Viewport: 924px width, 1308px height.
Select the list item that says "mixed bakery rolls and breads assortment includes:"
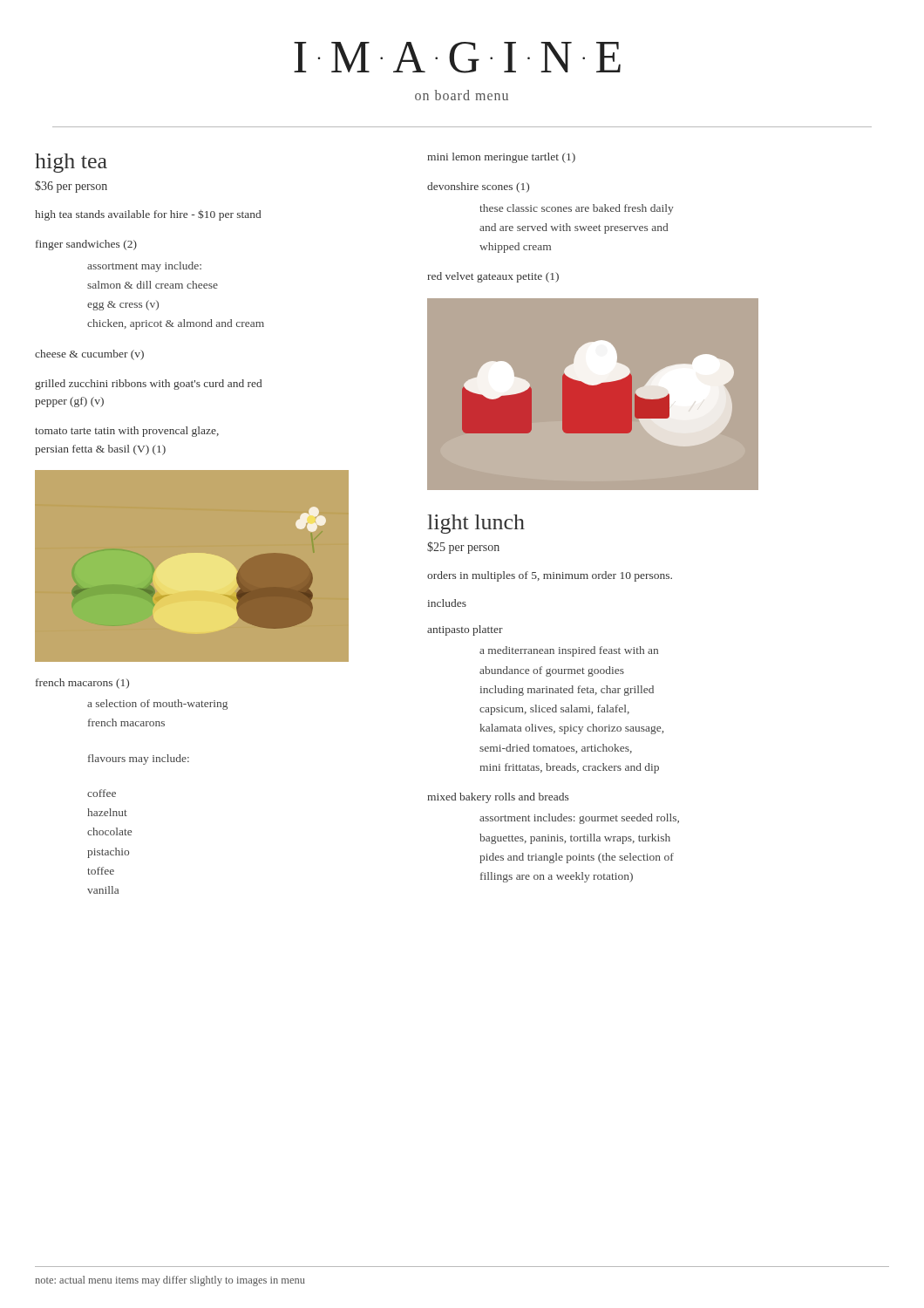coord(658,837)
